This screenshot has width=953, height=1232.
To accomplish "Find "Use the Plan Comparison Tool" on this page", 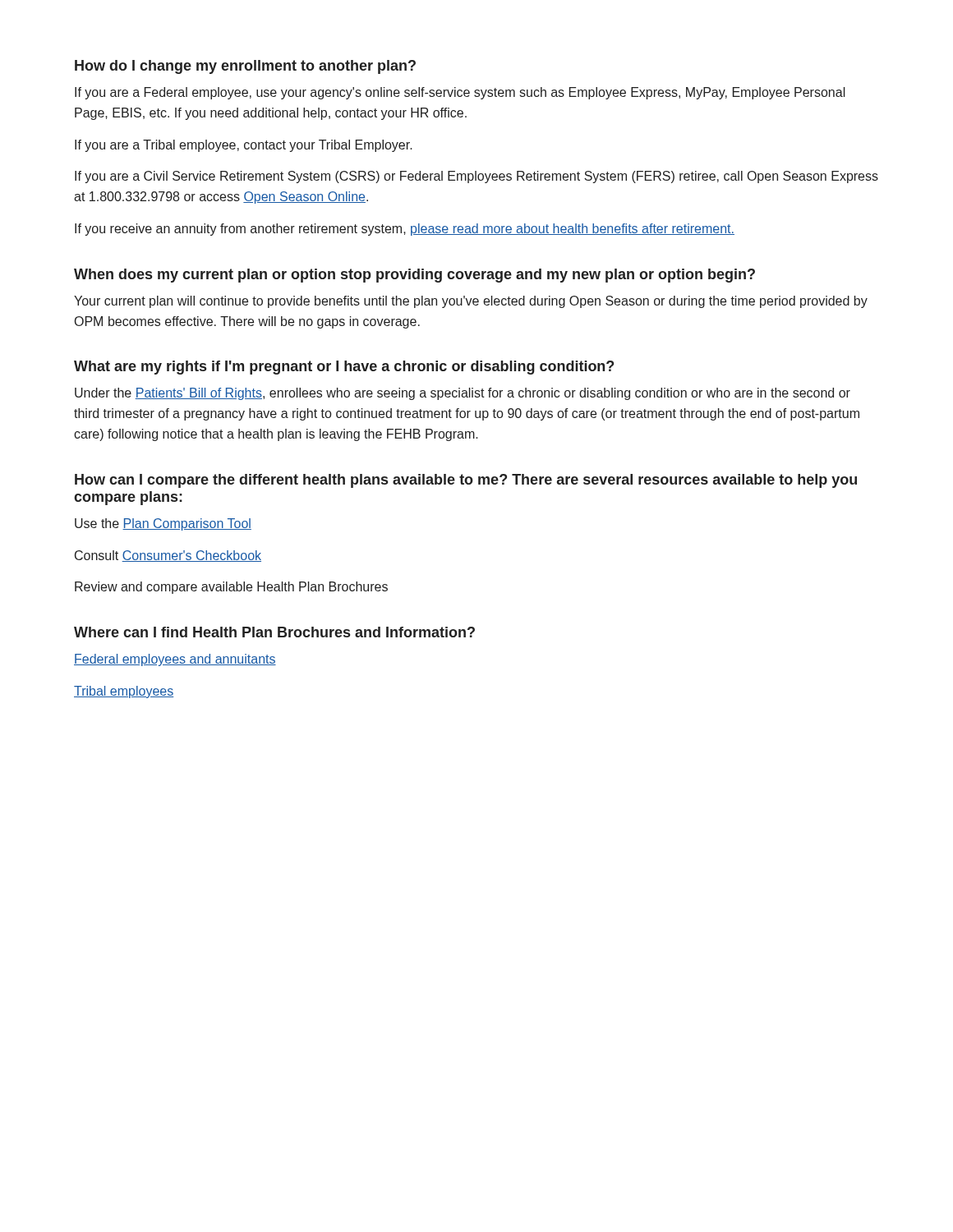I will (x=163, y=523).
